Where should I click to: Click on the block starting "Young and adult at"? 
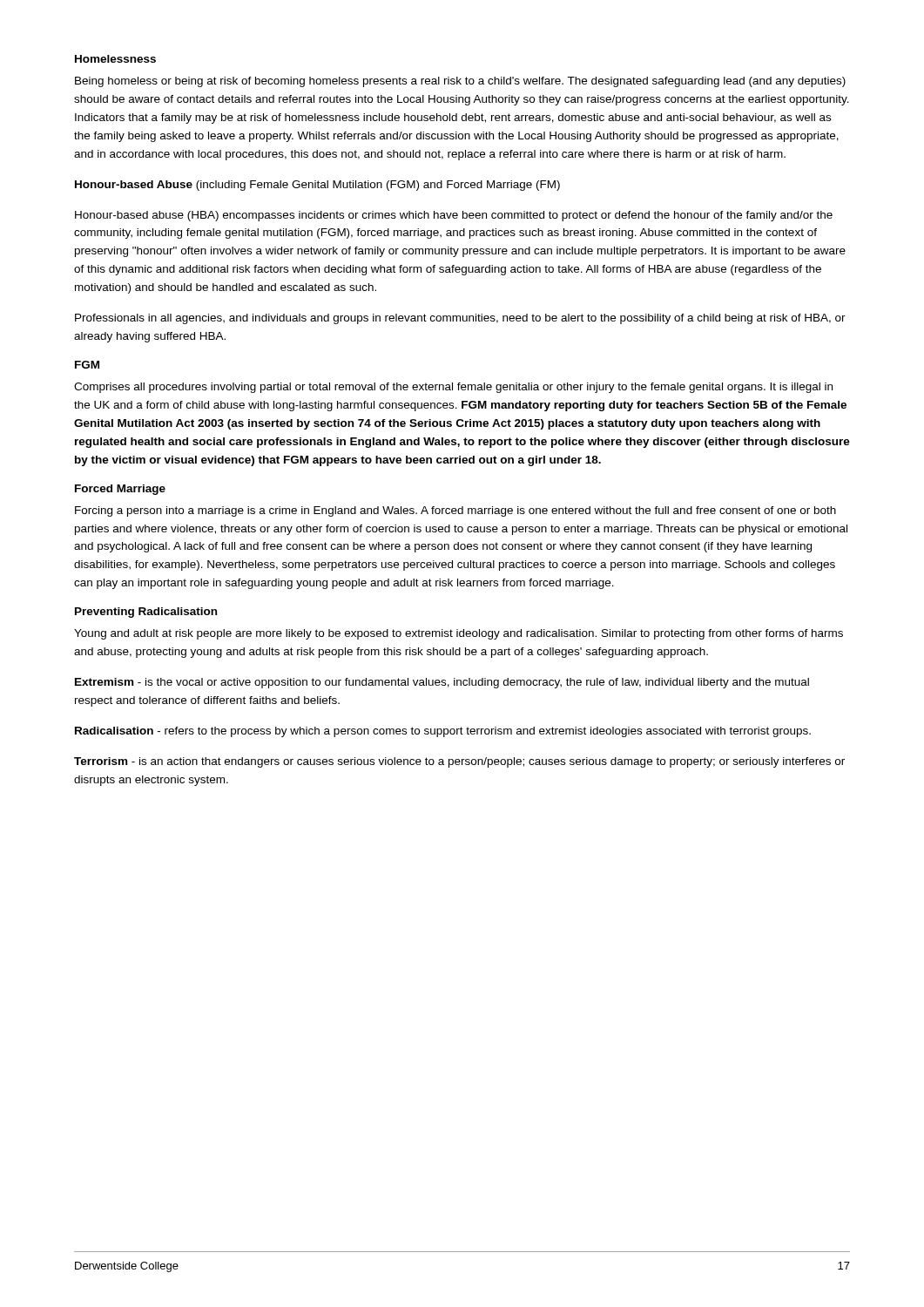pyautogui.click(x=459, y=642)
